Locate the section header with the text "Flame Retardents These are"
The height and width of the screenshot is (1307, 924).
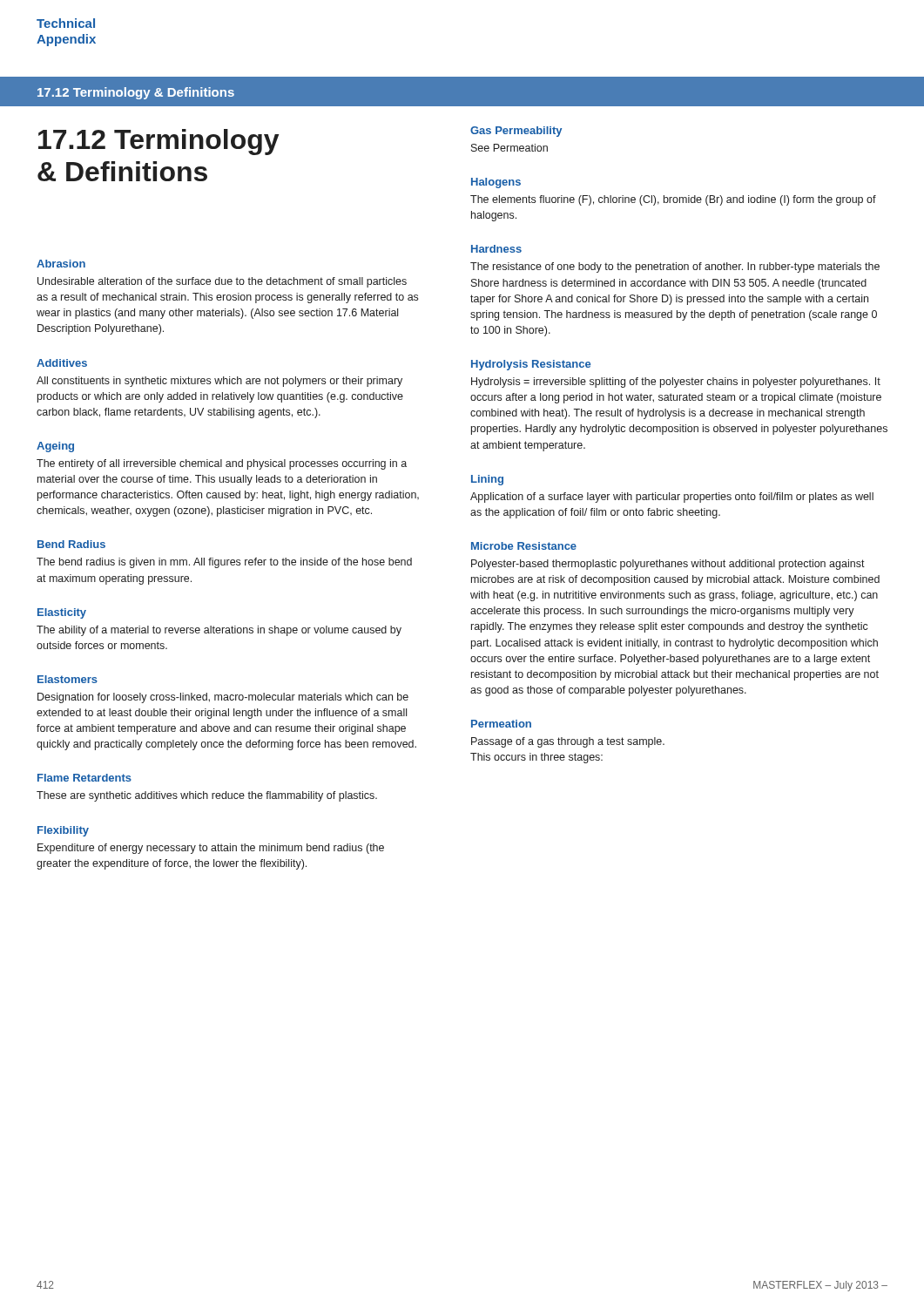pos(228,788)
